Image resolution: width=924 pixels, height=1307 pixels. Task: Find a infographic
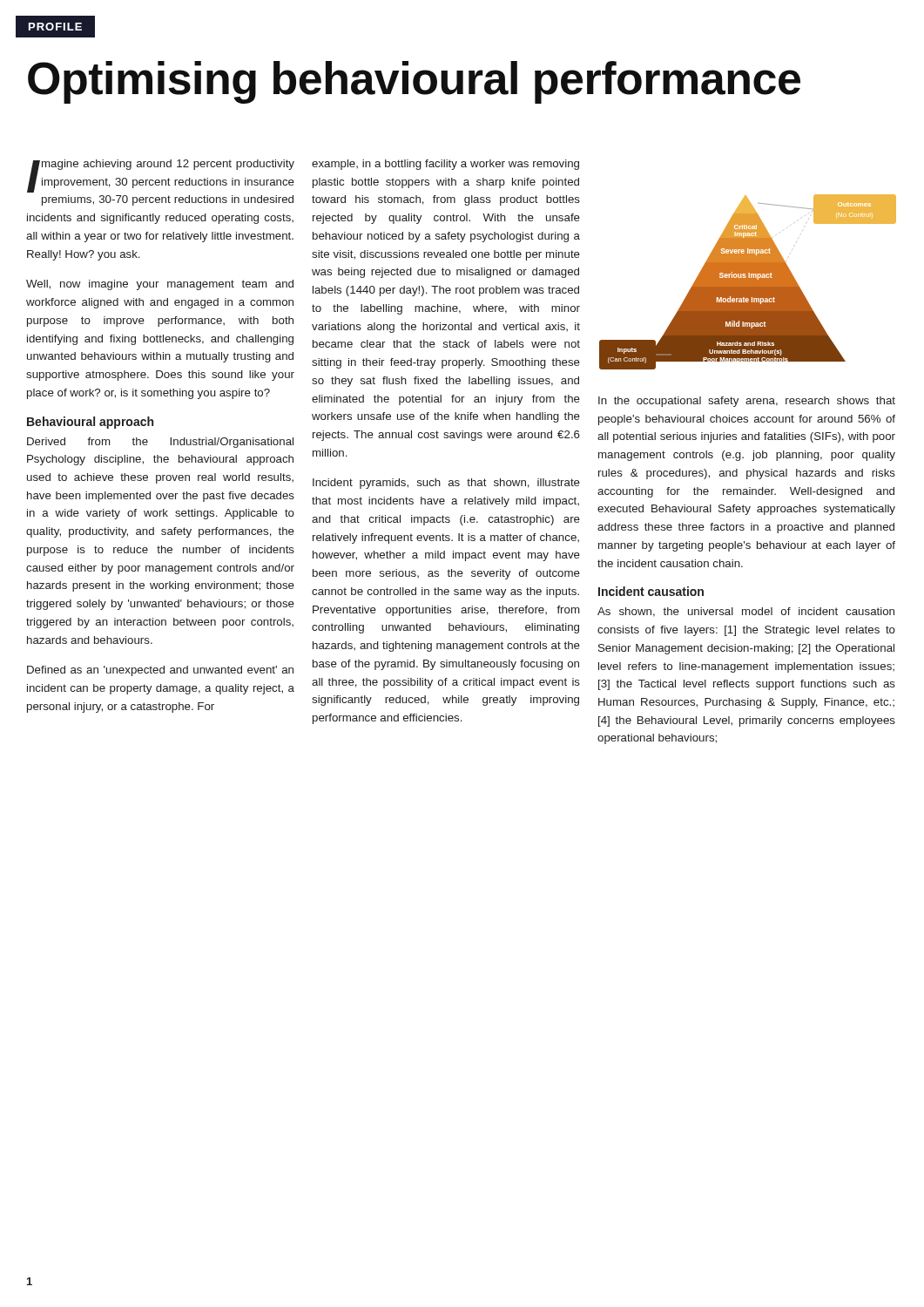click(x=751, y=268)
